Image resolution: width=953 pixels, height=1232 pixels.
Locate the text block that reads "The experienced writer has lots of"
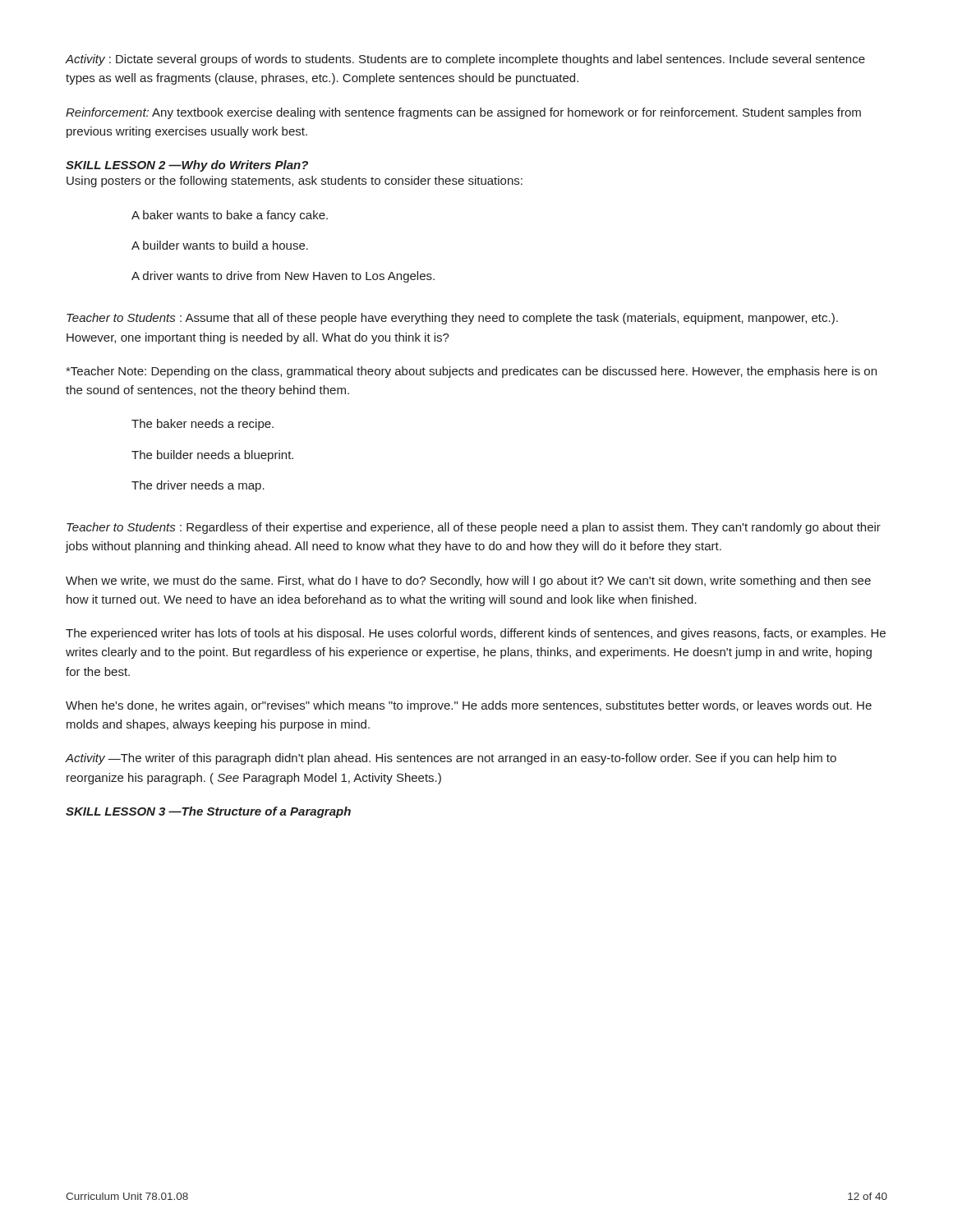click(x=476, y=652)
